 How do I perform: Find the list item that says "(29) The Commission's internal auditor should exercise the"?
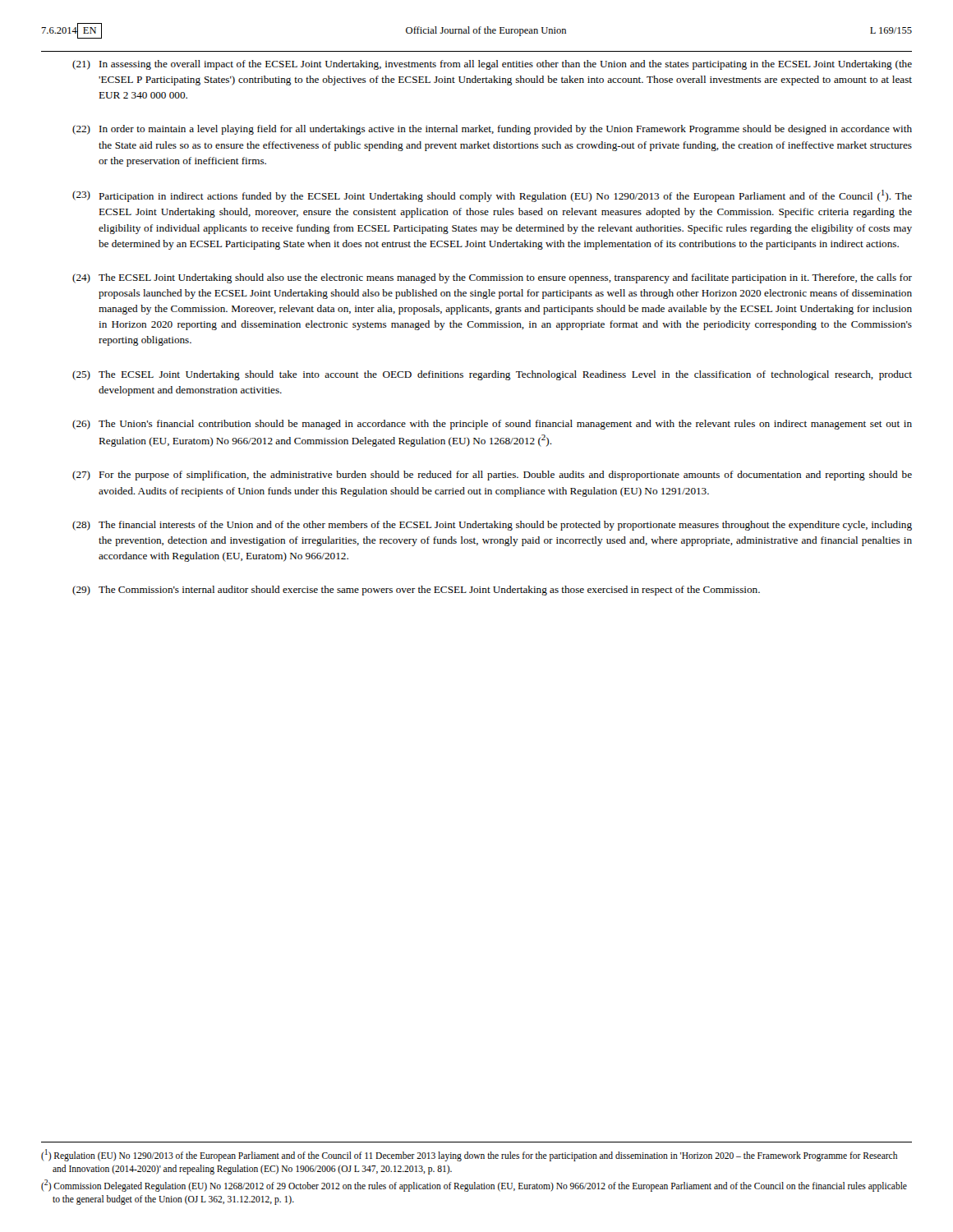476,590
